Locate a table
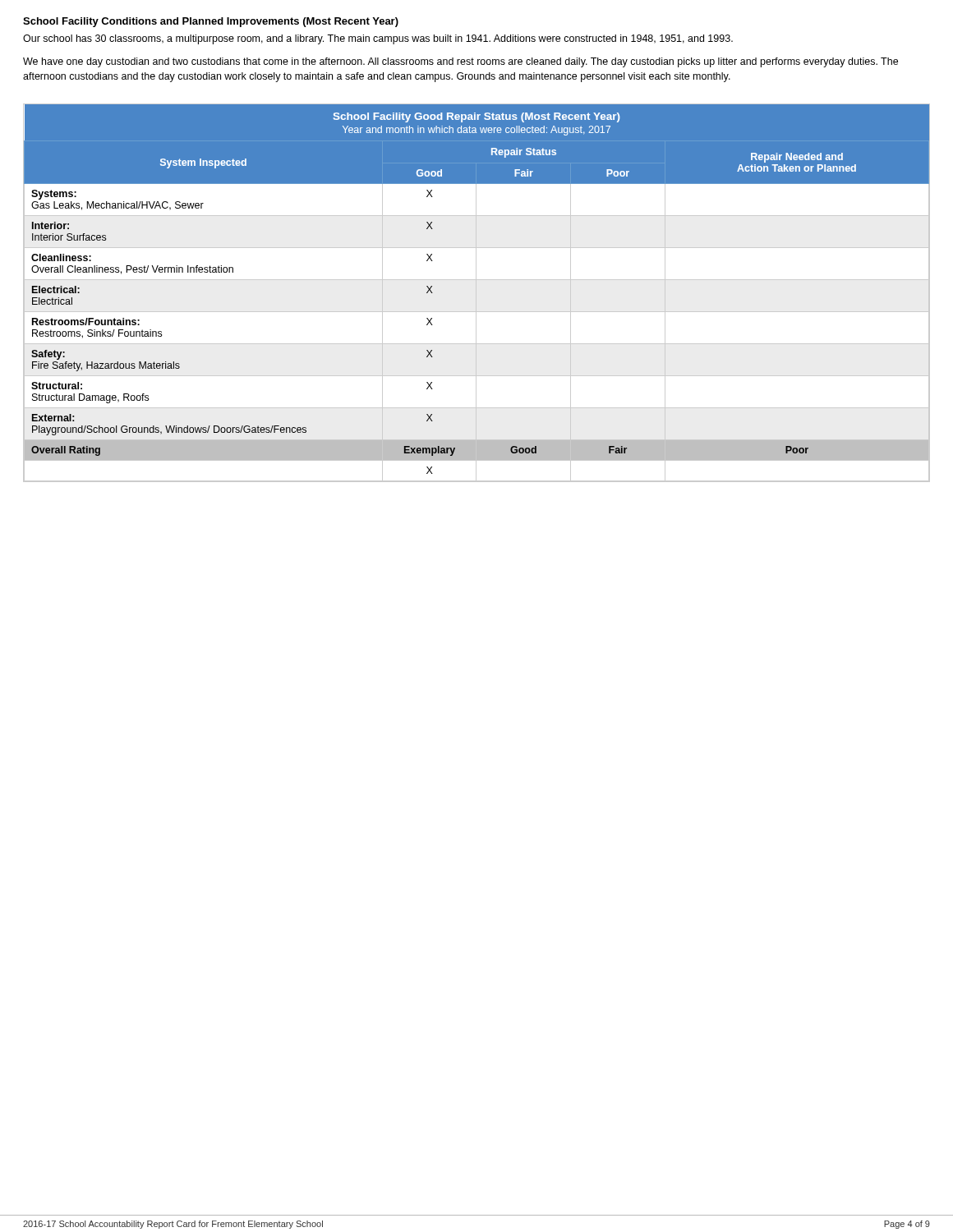953x1232 pixels. [476, 293]
